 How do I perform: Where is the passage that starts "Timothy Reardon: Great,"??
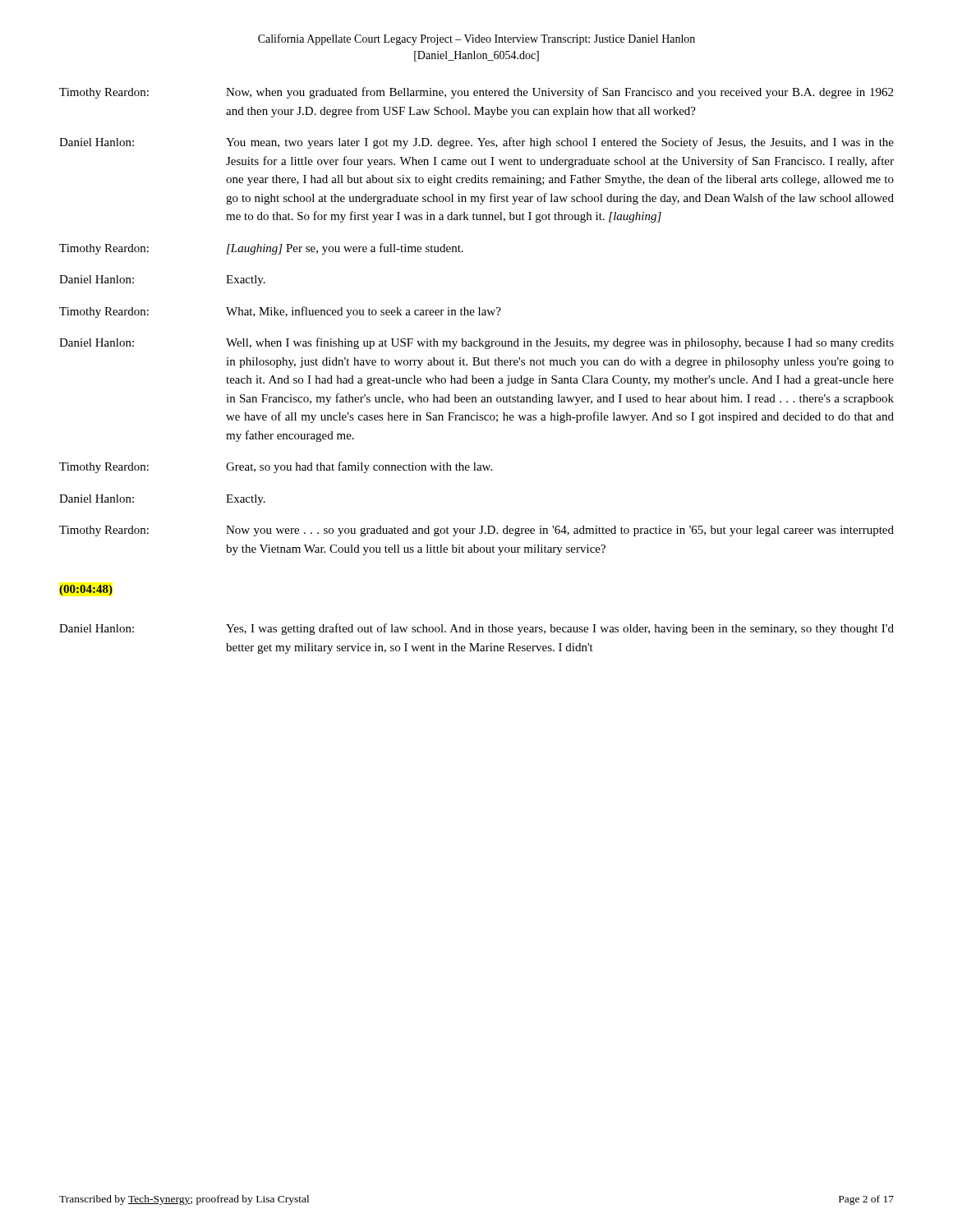point(476,467)
